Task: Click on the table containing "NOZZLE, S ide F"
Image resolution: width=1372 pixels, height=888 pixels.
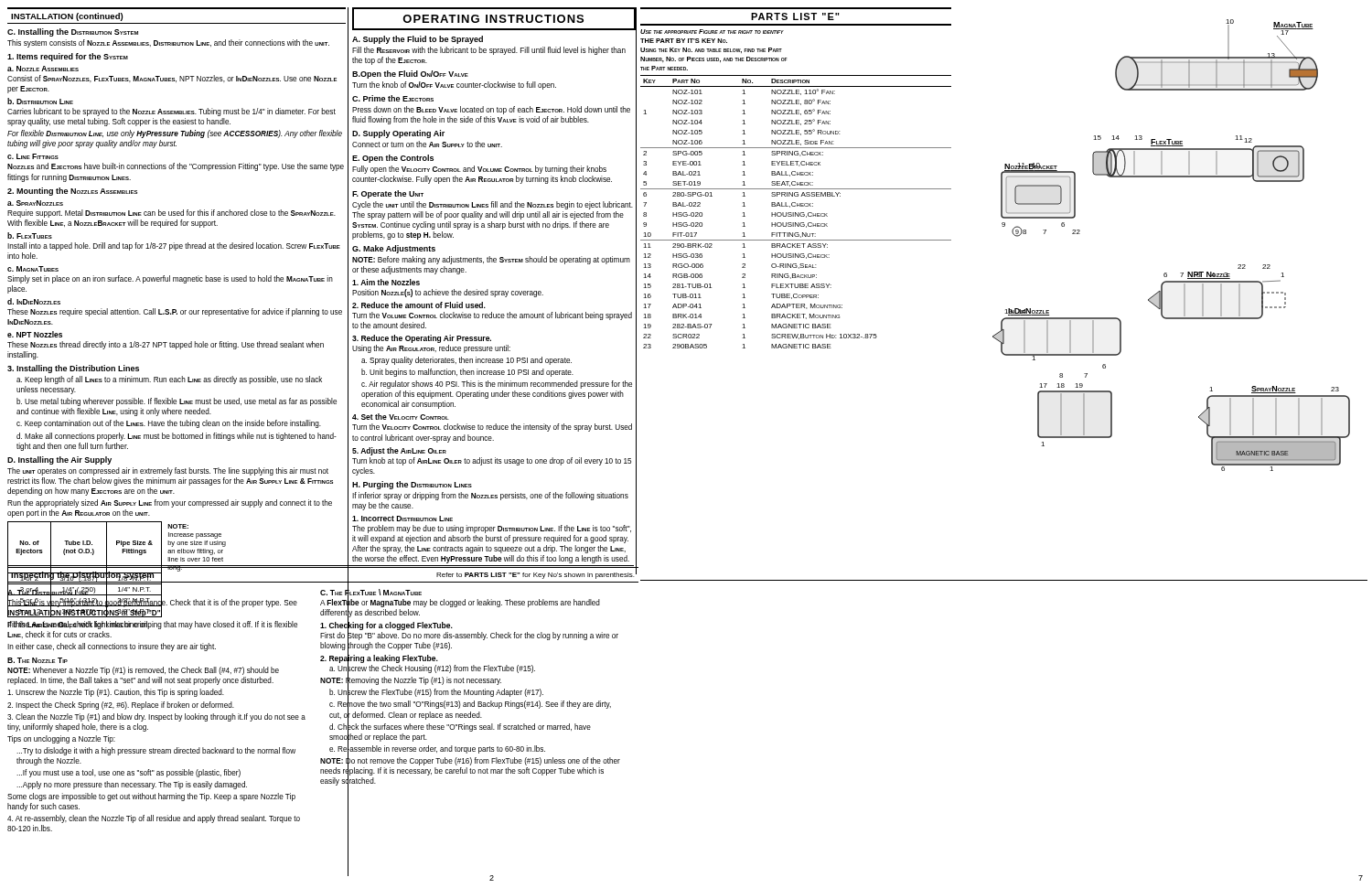Action: click(x=796, y=213)
